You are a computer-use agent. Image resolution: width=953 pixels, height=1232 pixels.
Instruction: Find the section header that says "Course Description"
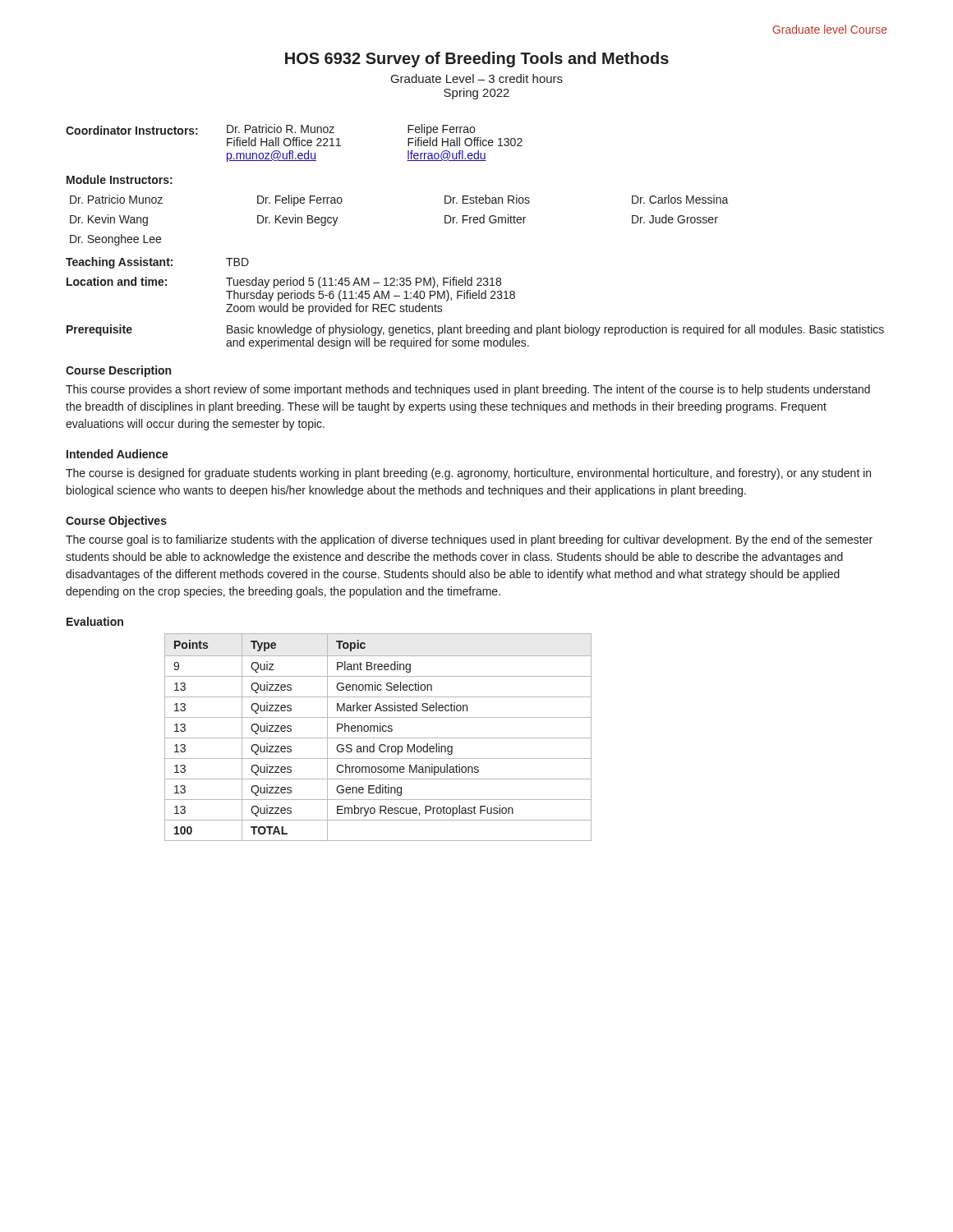click(x=119, y=370)
